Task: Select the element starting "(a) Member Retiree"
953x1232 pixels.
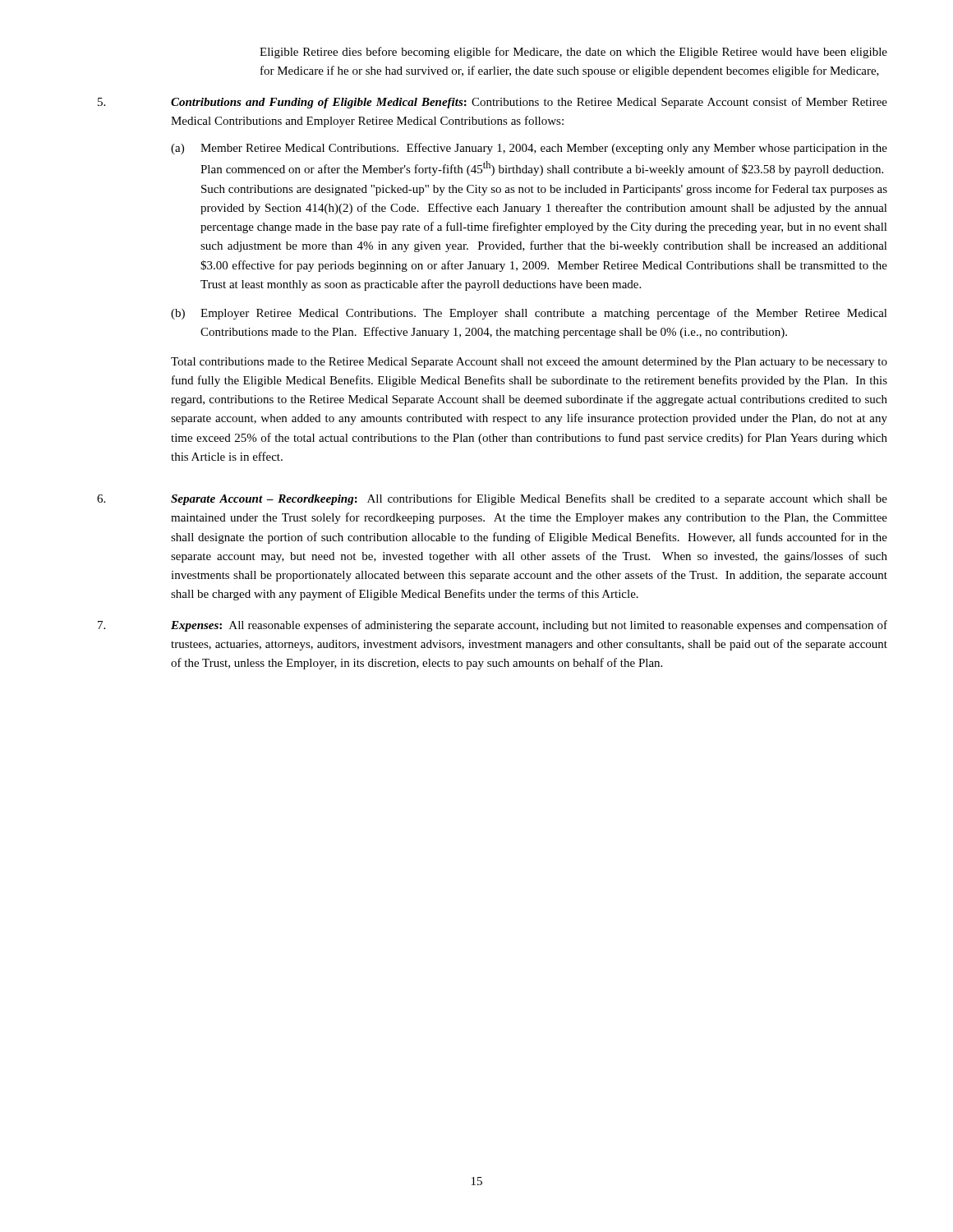Action: point(529,216)
